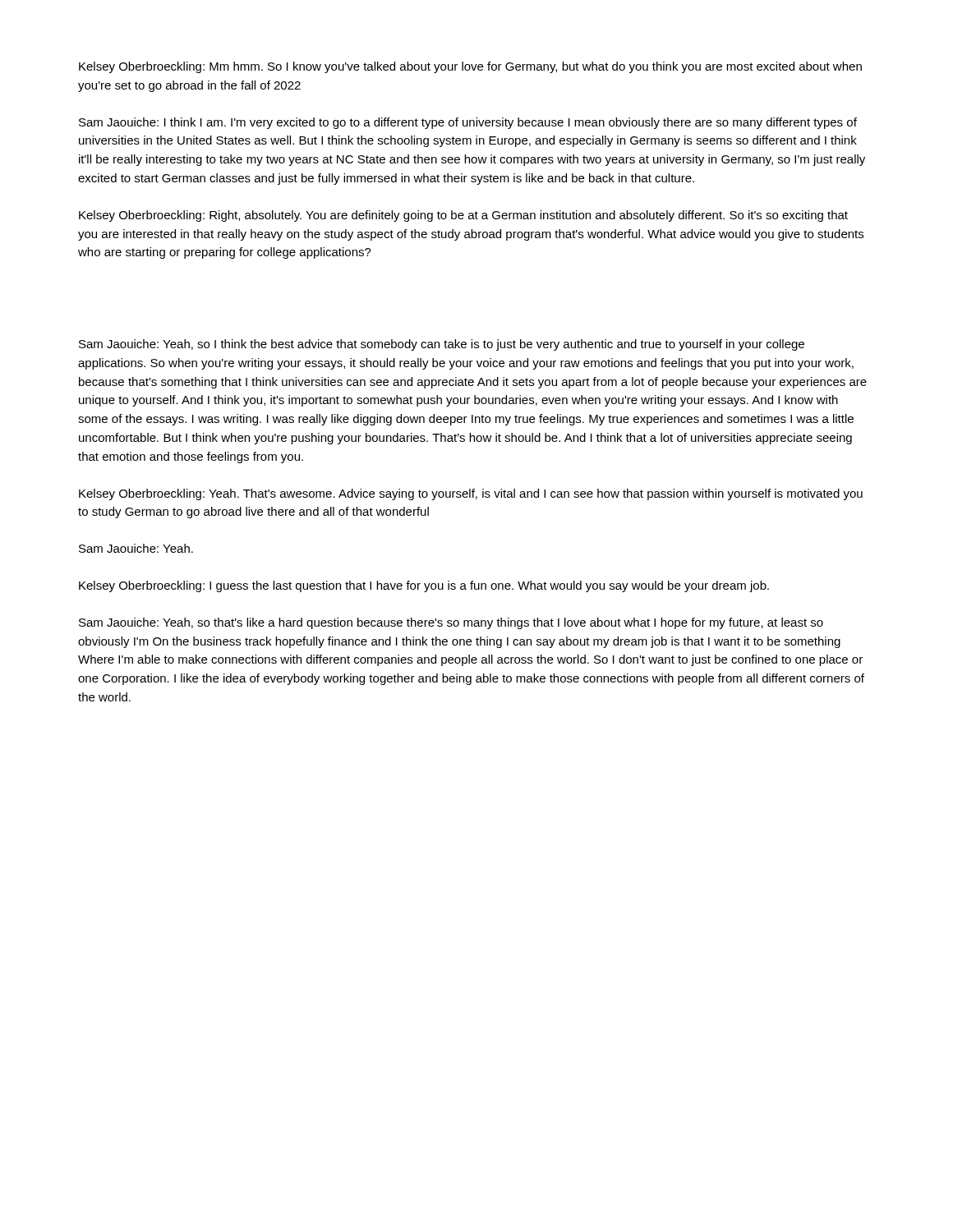953x1232 pixels.
Task: Locate the text "Sam Jaouiche: Yeah."
Action: [136, 548]
